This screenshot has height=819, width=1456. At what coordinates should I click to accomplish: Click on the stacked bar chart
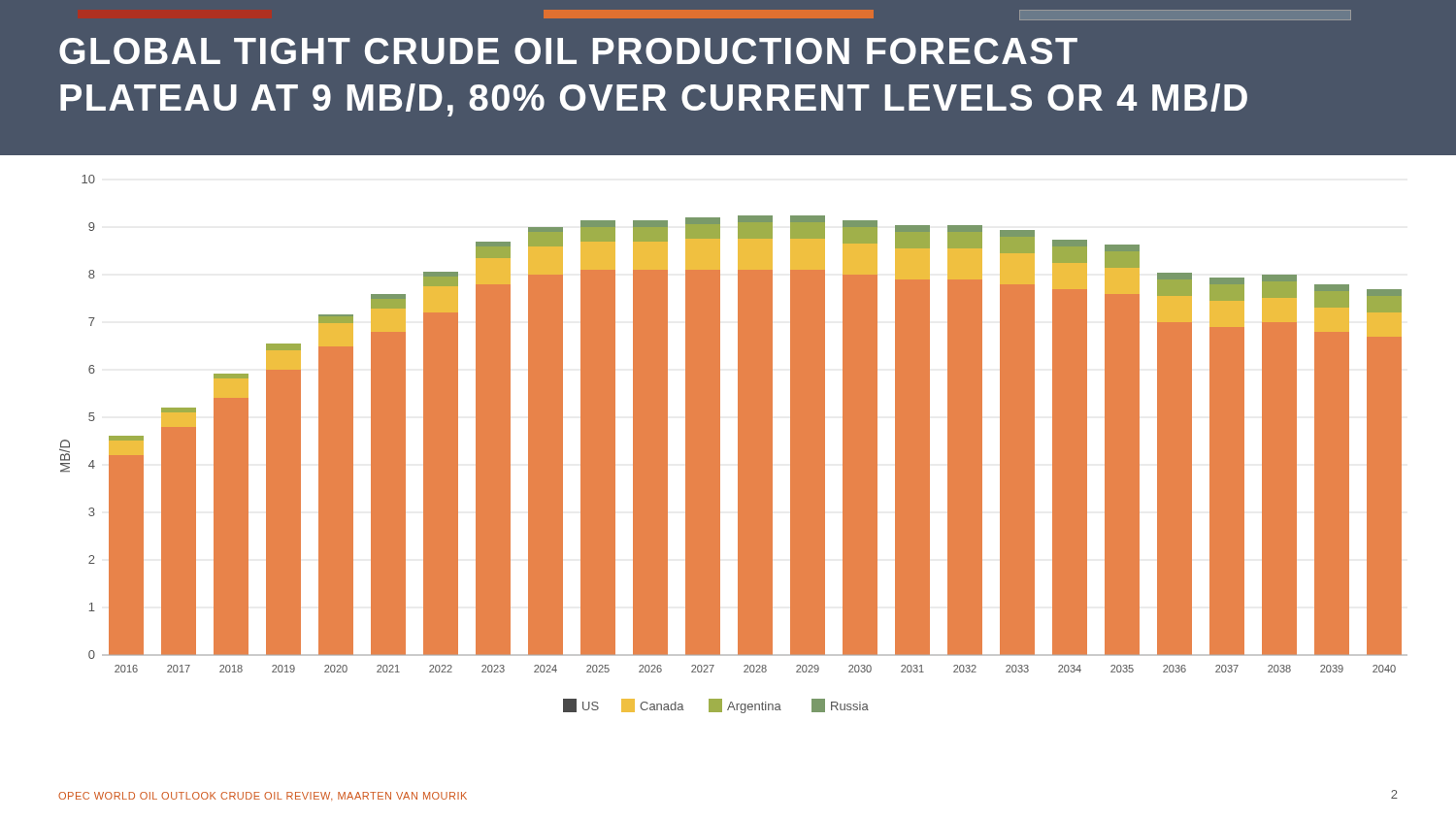point(738,451)
